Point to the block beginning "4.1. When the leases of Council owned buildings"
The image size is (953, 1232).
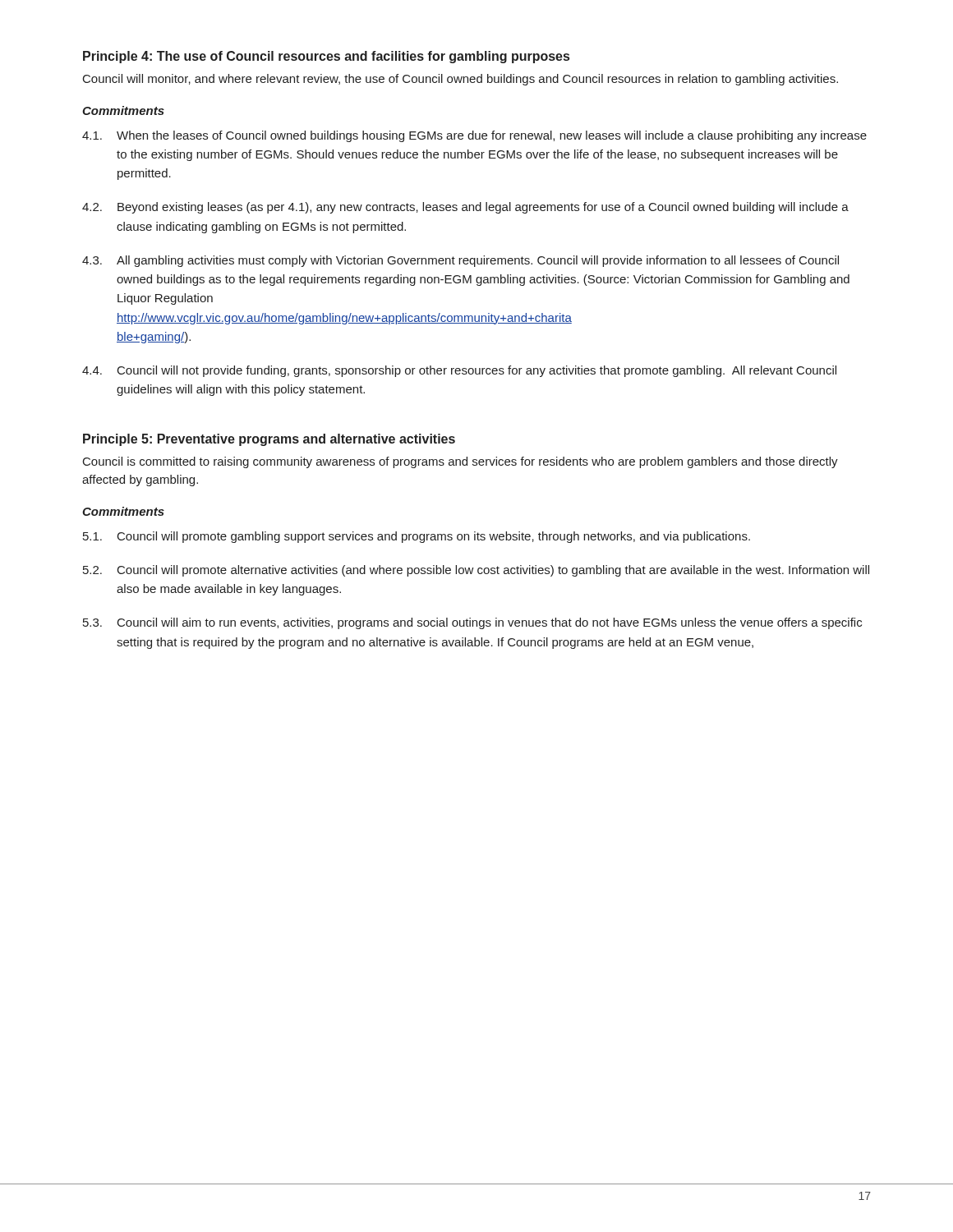tap(476, 154)
